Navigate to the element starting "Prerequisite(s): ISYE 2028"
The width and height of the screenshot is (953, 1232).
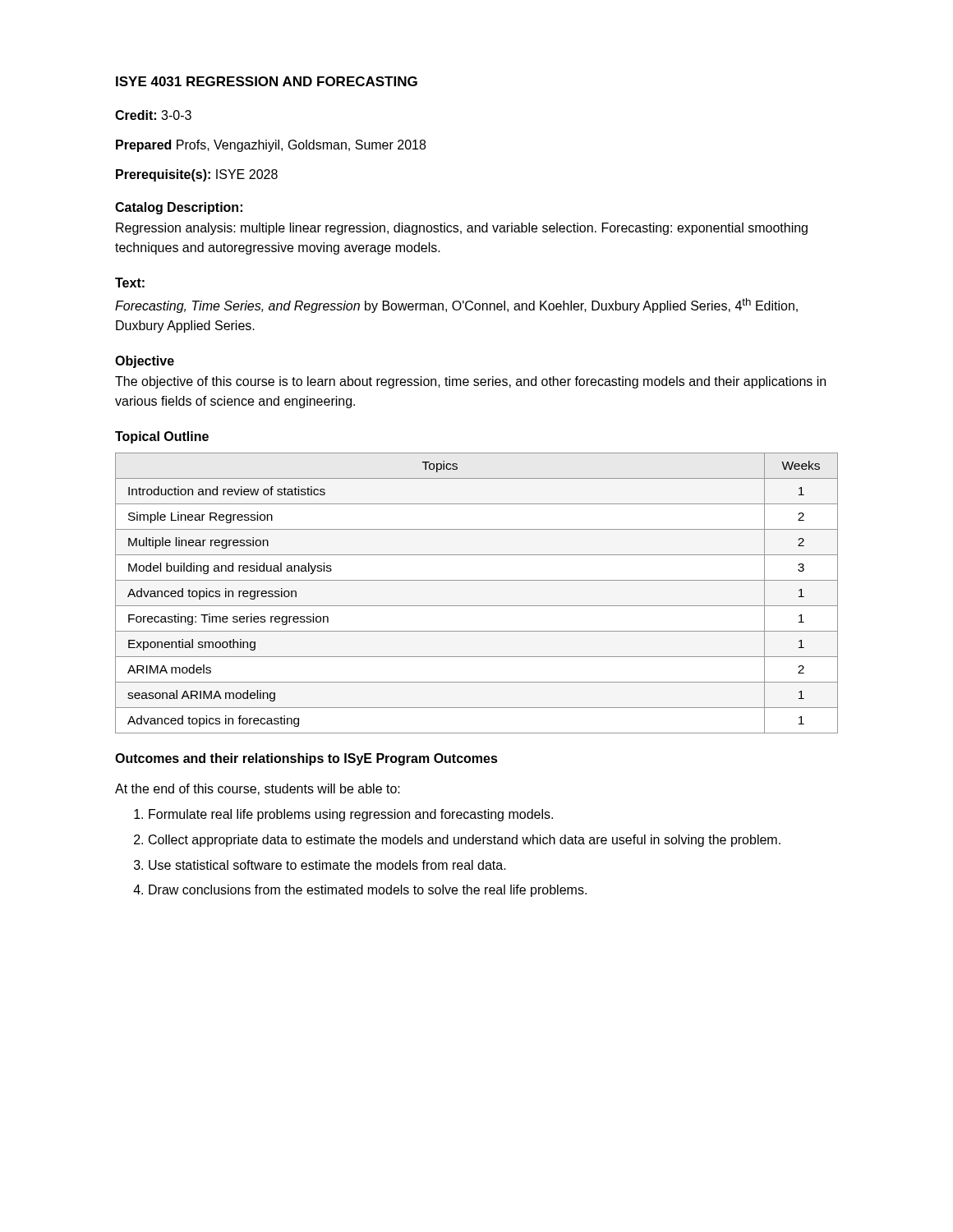pyautogui.click(x=197, y=175)
